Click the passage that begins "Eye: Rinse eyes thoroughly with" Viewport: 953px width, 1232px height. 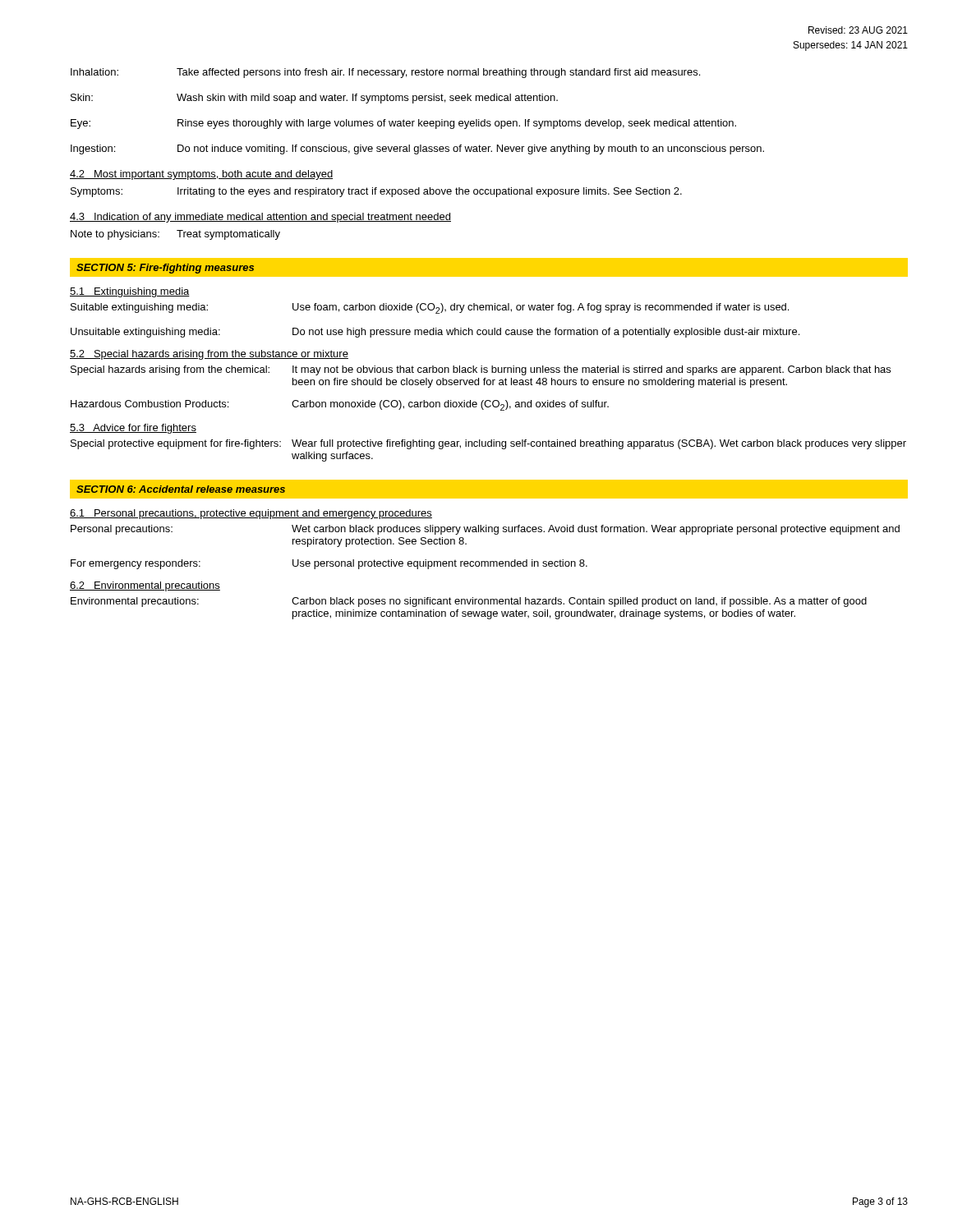tap(489, 123)
